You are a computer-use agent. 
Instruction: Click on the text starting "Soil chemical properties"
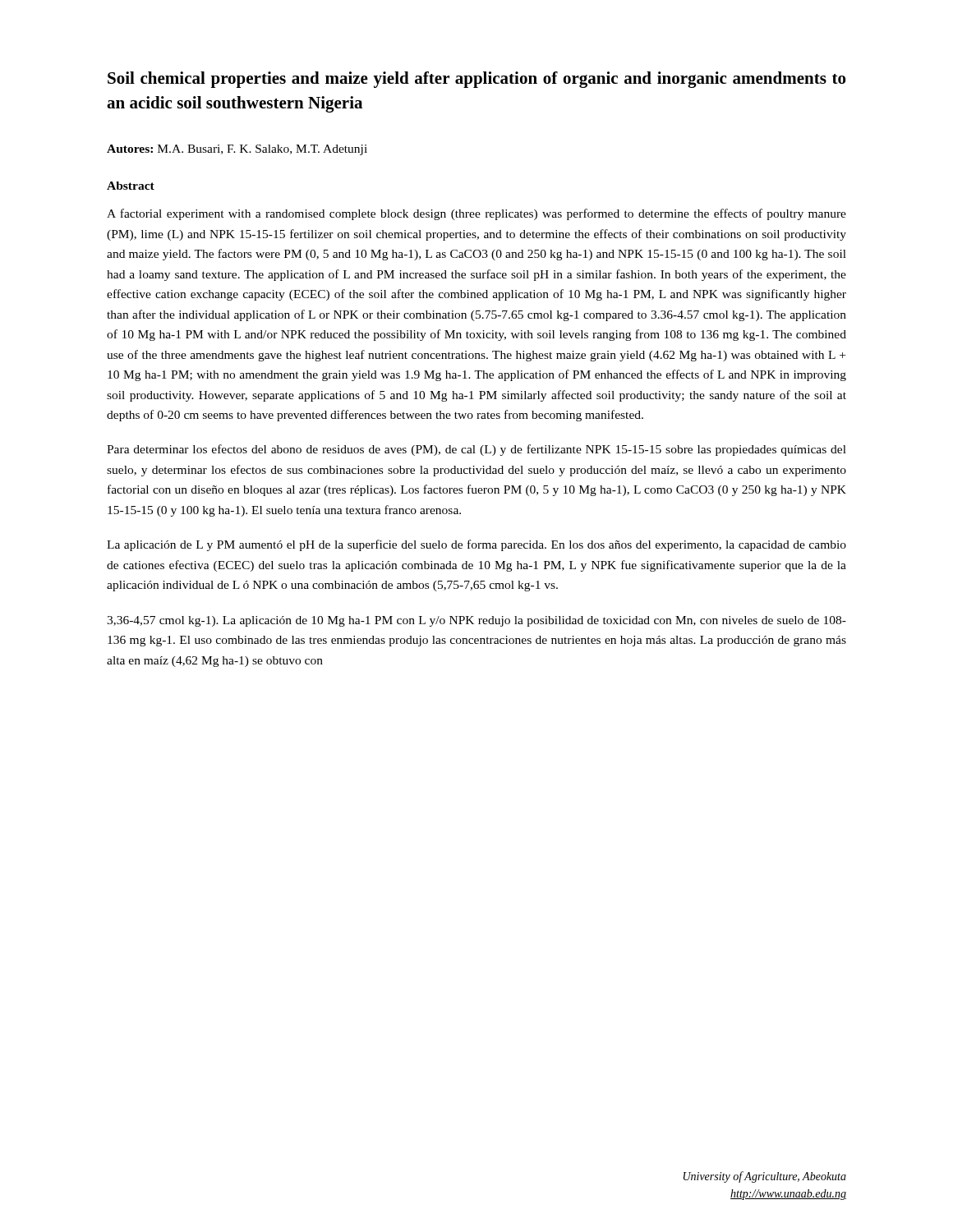476,90
